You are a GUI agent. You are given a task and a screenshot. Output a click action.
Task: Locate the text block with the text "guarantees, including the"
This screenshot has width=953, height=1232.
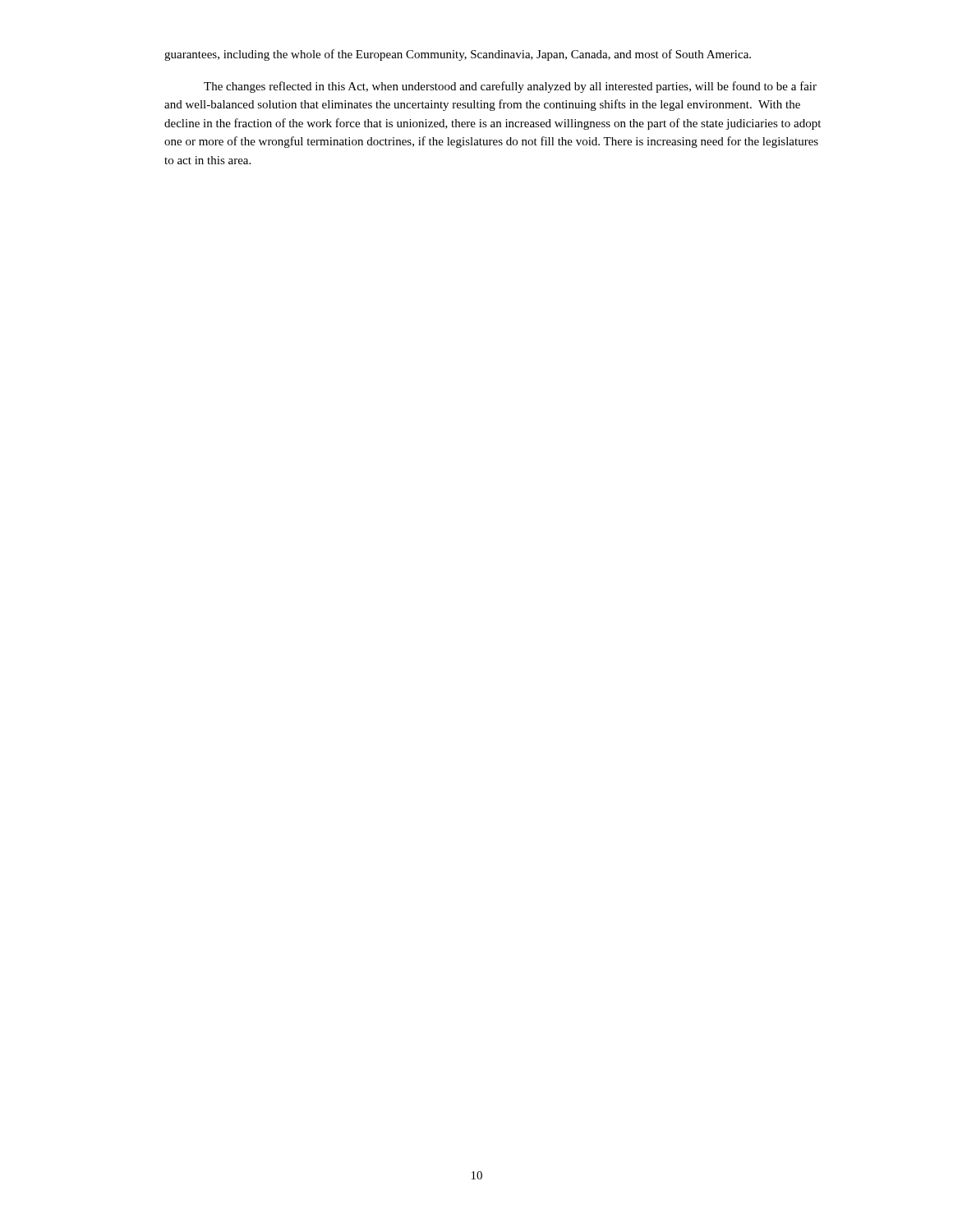click(458, 54)
